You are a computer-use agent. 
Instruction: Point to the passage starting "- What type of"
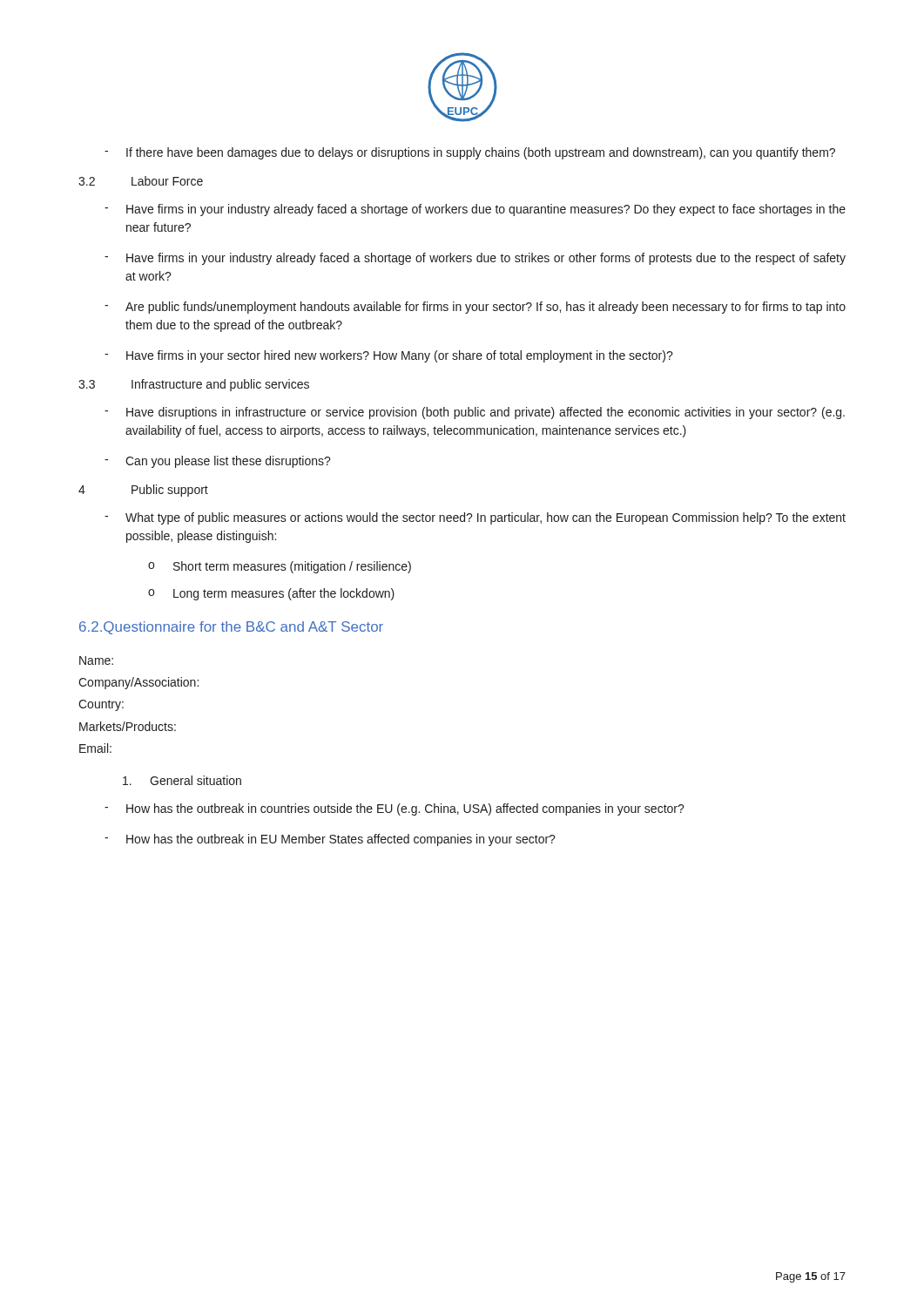click(x=475, y=527)
